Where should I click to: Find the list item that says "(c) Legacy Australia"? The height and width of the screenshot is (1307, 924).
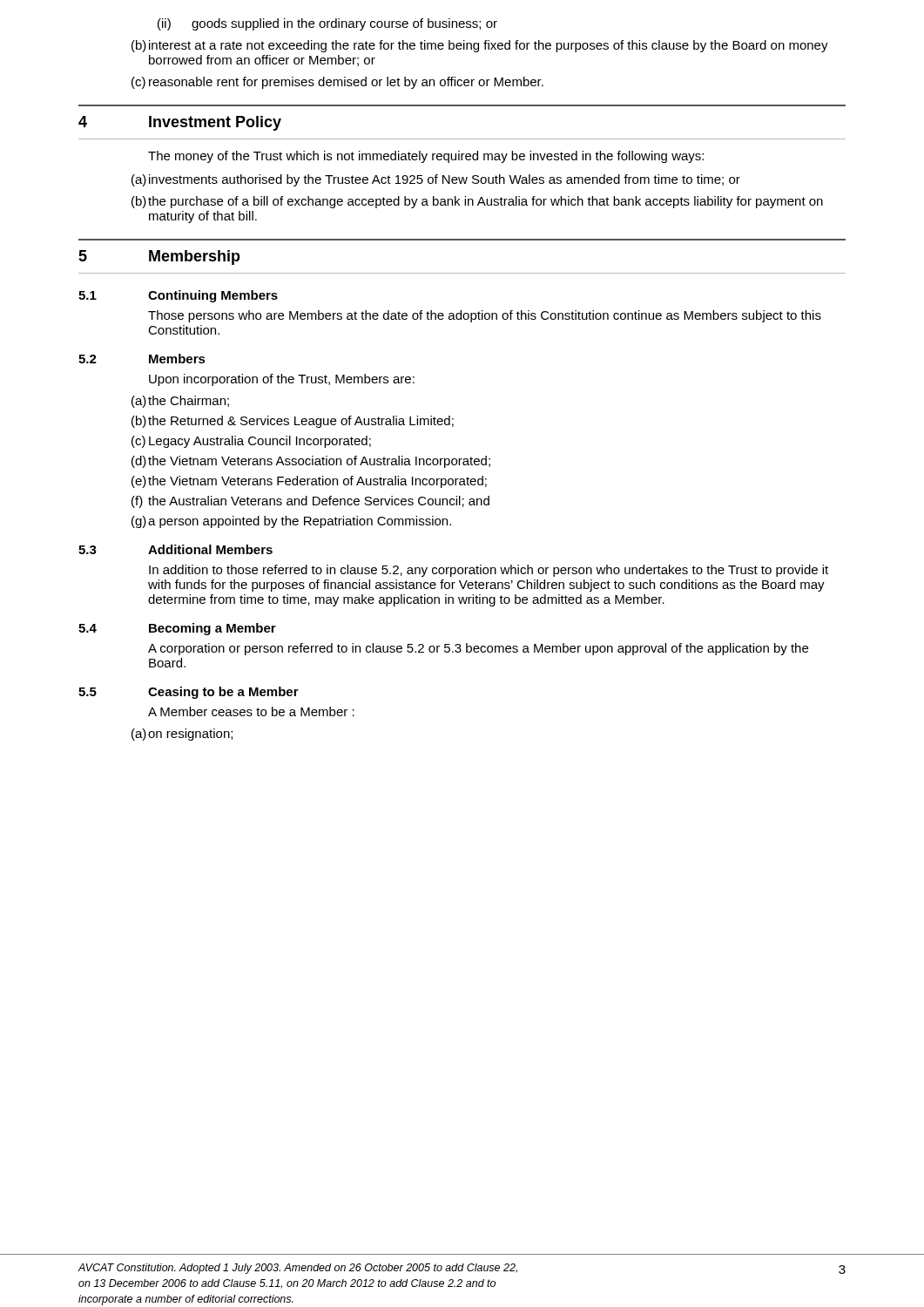click(x=251, y=442)
